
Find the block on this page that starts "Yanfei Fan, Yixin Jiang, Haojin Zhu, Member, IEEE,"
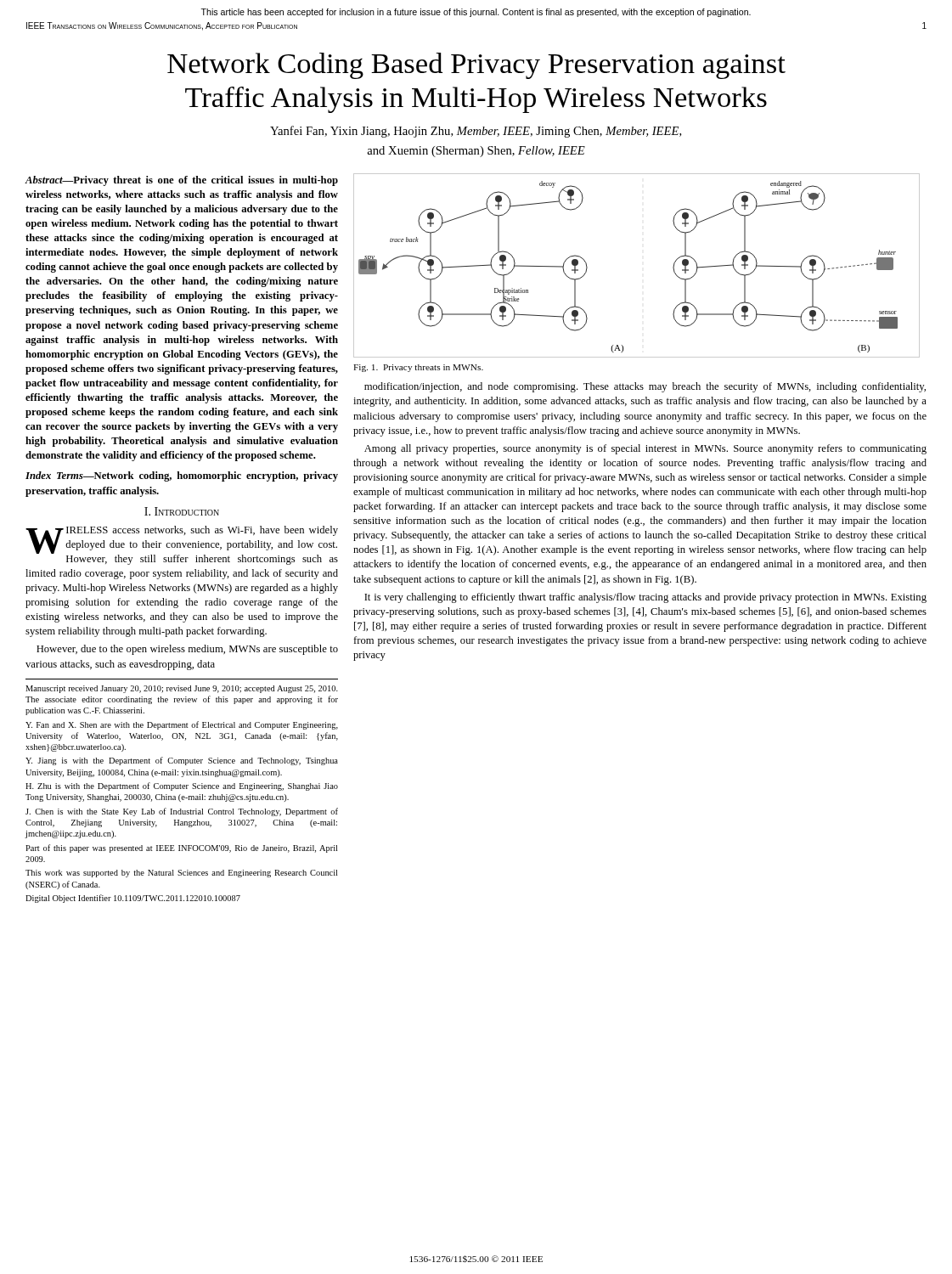pyautogui.click(x=476, y=140)
